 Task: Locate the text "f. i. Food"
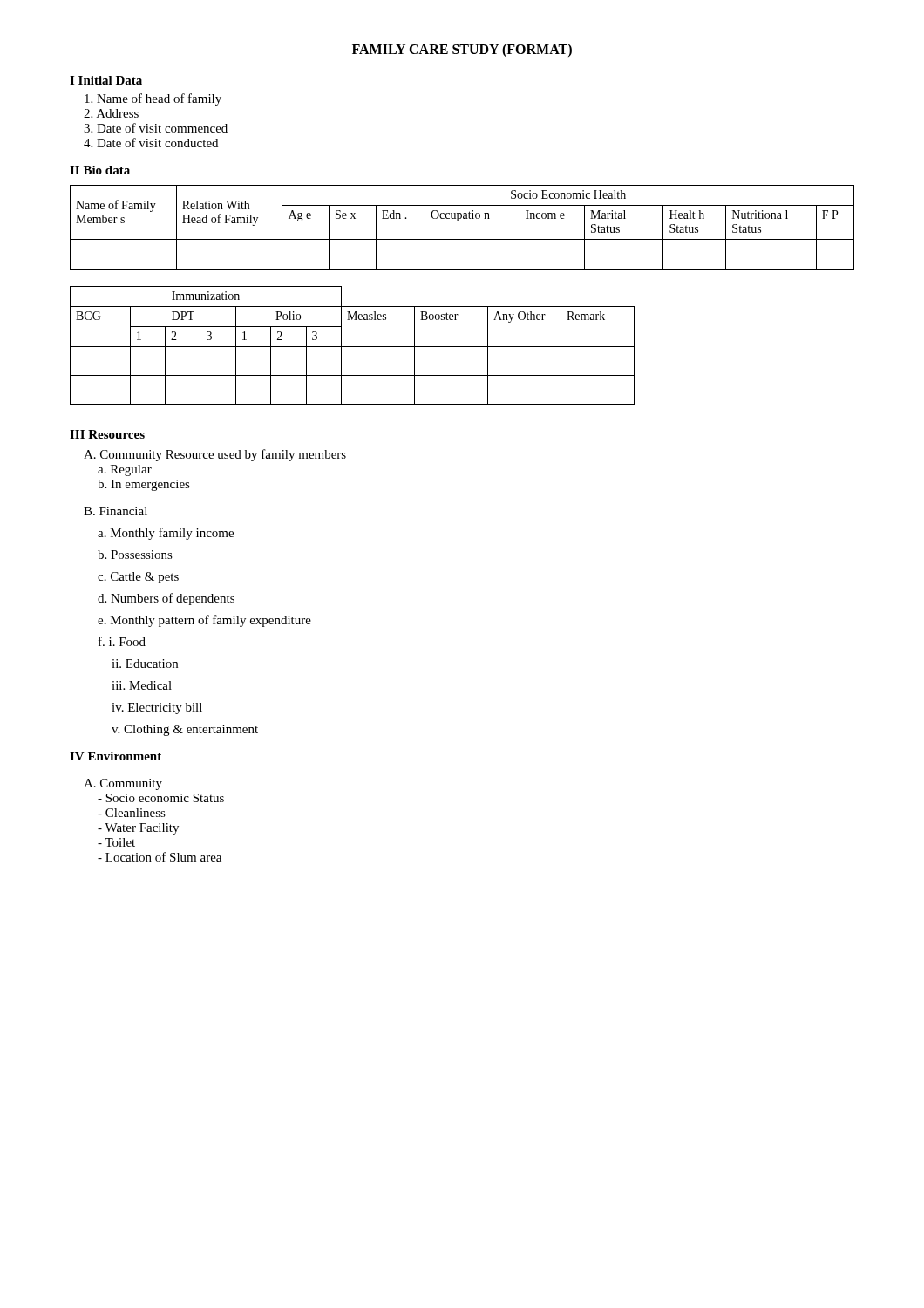[122, 642]
